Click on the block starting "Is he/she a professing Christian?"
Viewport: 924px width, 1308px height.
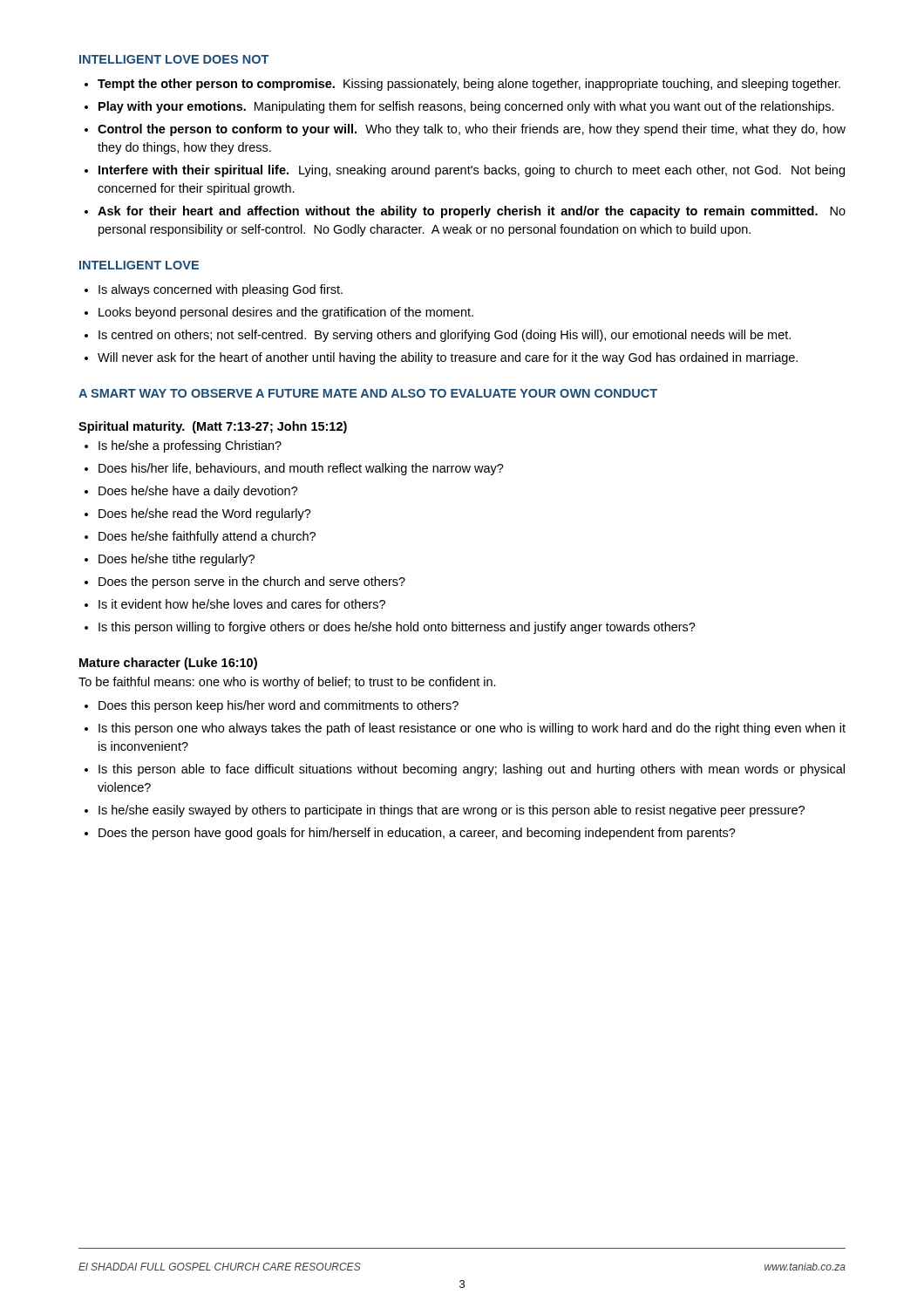[190, 446]
